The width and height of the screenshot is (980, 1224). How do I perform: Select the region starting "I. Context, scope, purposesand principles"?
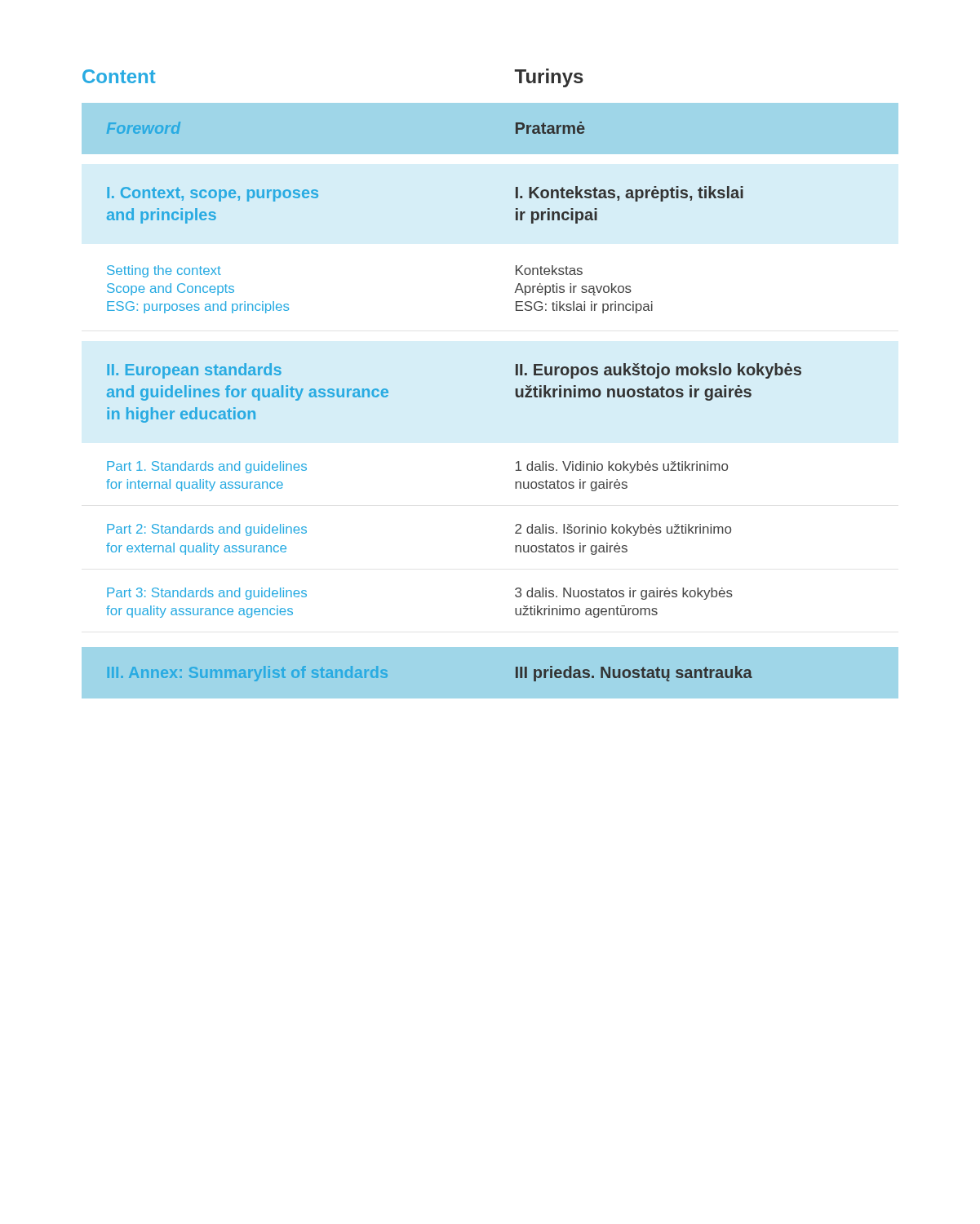286,204
